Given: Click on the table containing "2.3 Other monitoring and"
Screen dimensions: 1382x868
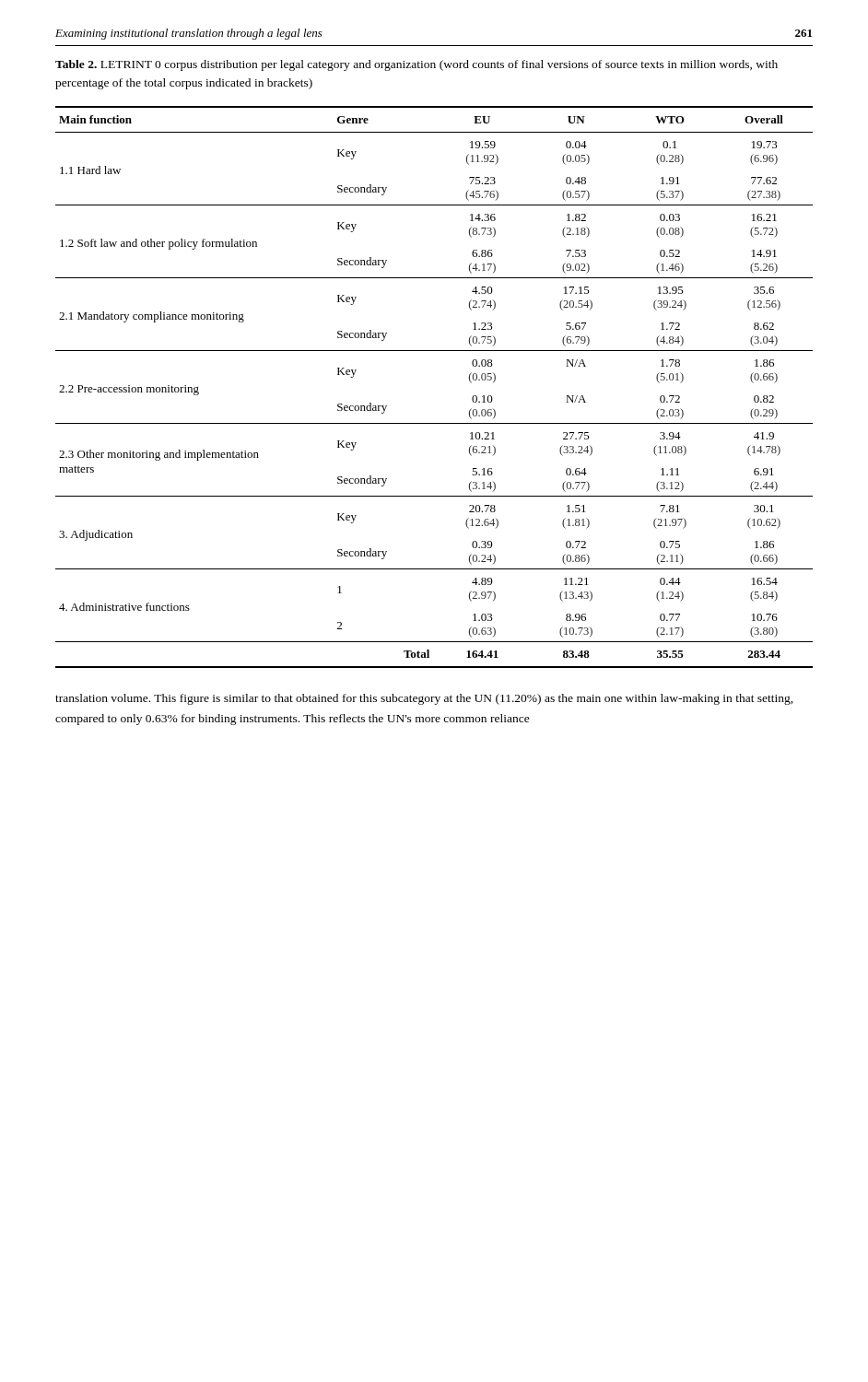Looking at the screenshot, I should (x=434, y=386).
